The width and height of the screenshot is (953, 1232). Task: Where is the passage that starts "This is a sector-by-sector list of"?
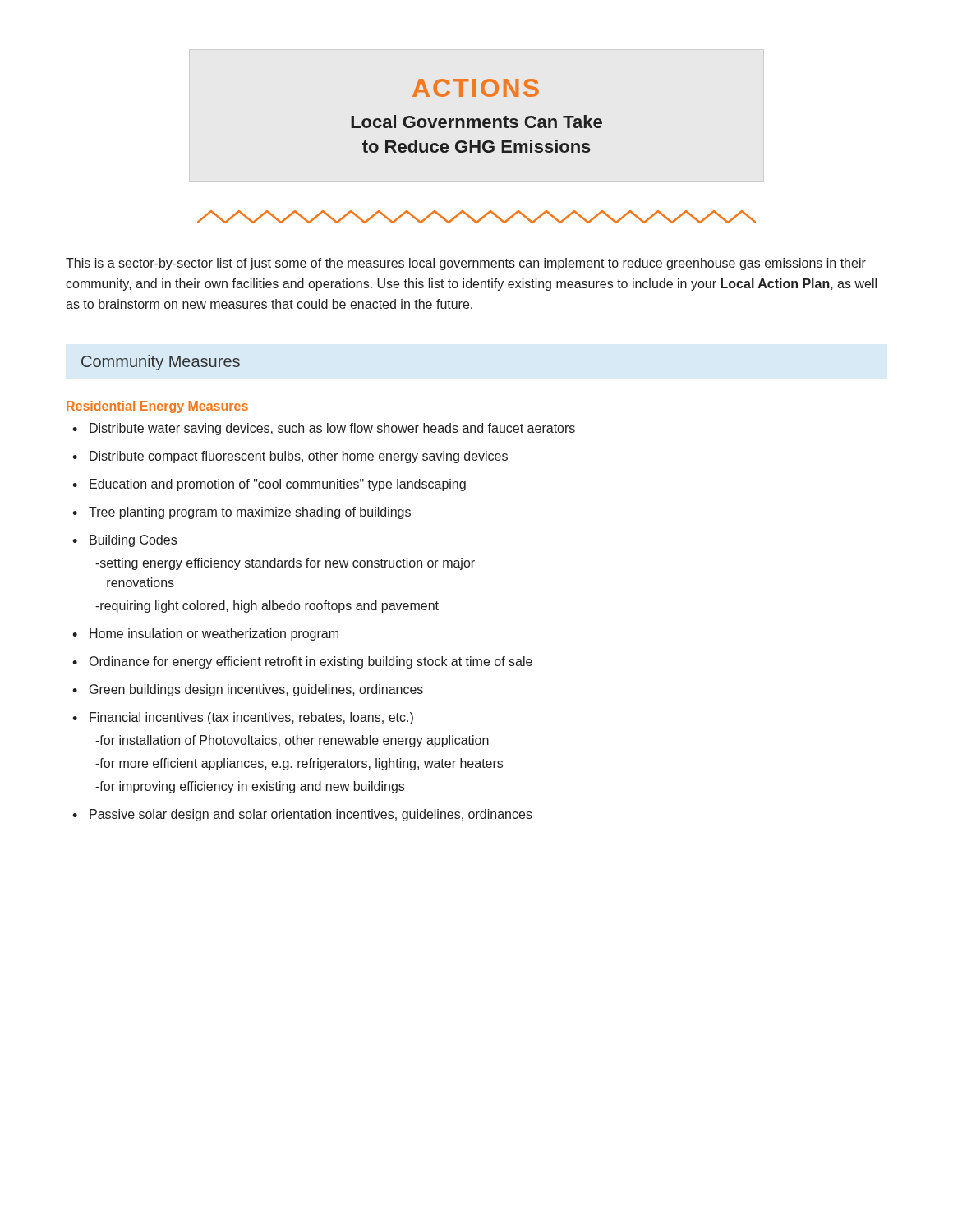pyautogui.click(x=472, y=284)
